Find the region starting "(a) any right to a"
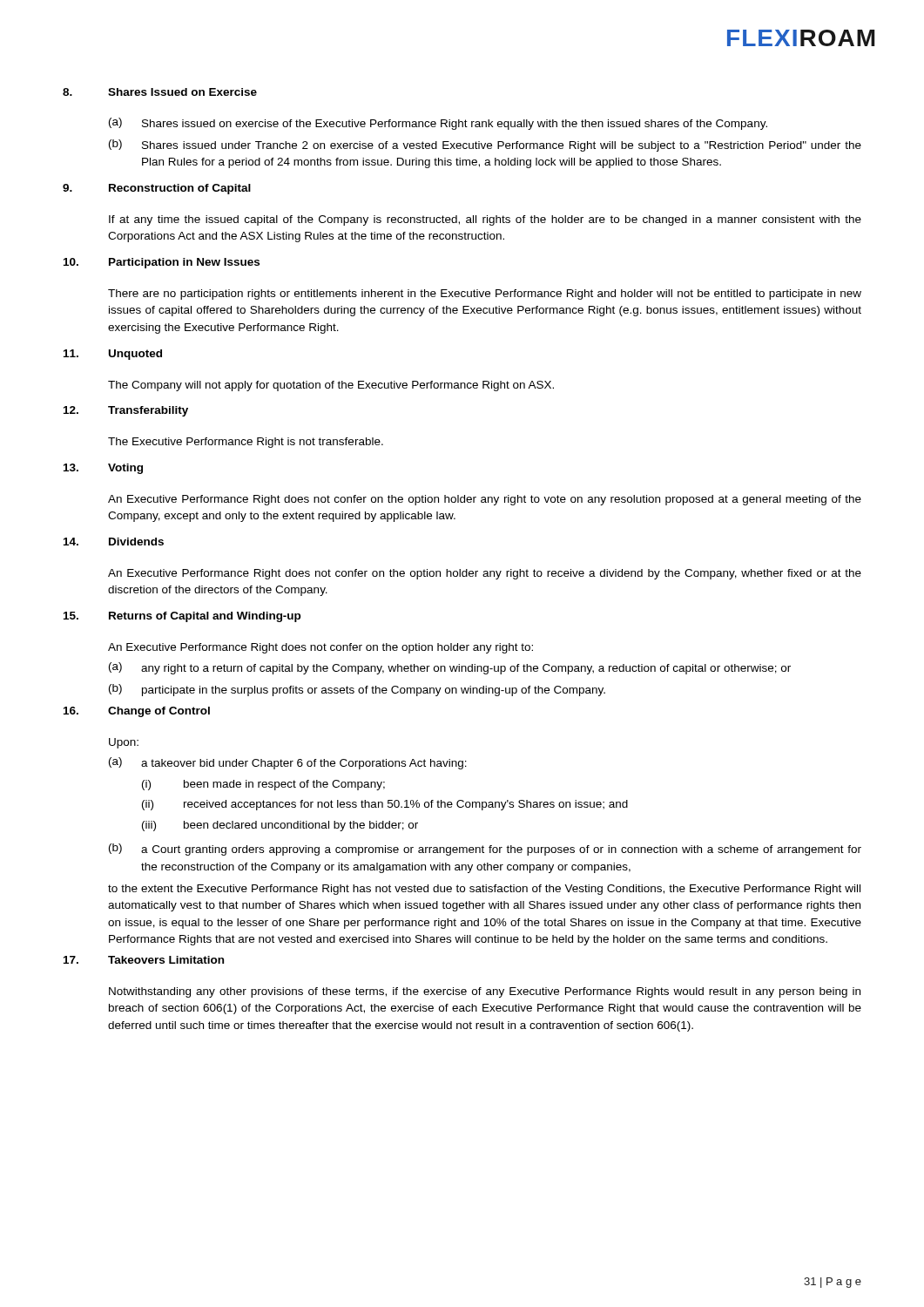 coord(485,669)
